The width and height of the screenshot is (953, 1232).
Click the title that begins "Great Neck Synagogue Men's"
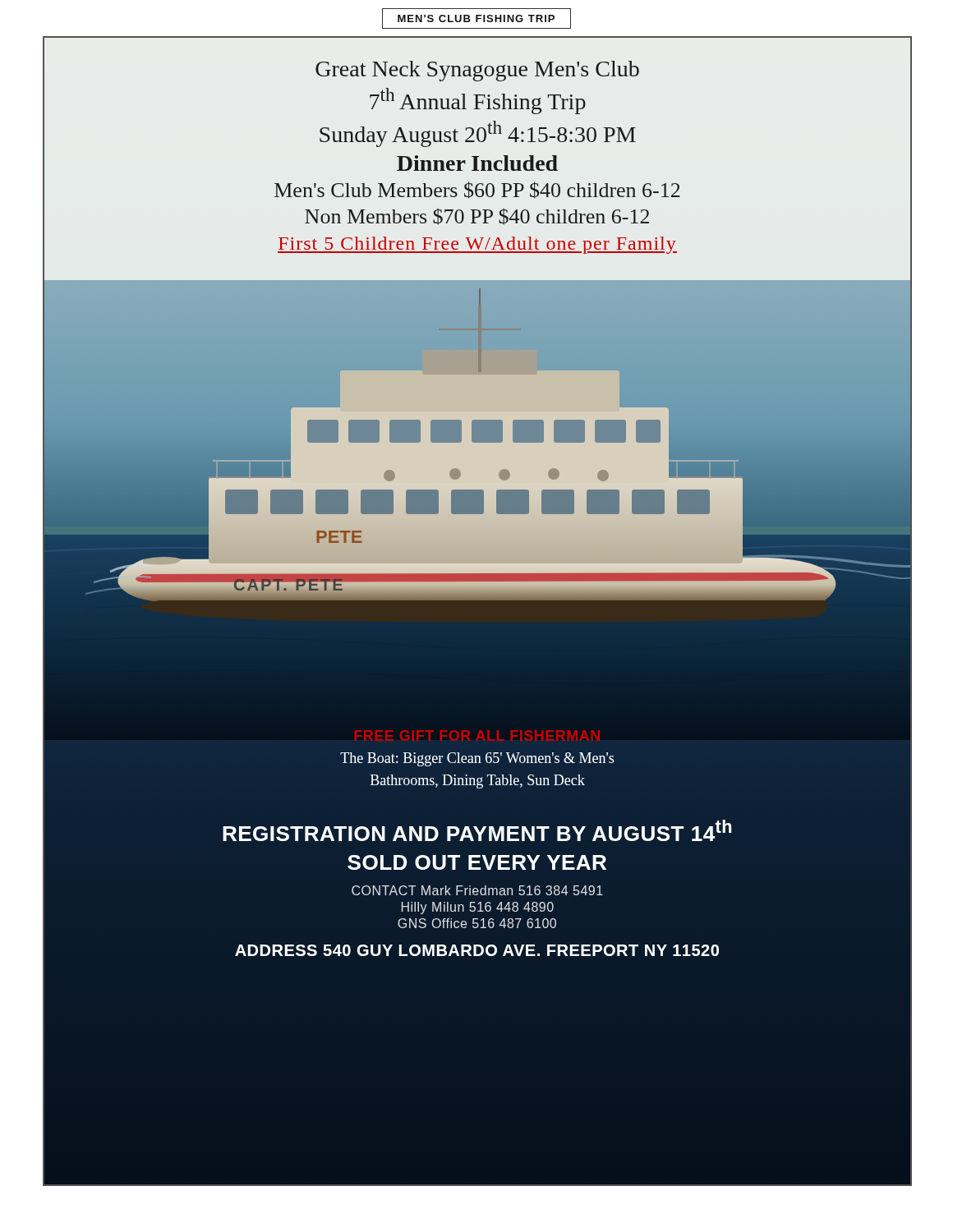[477, 155]
